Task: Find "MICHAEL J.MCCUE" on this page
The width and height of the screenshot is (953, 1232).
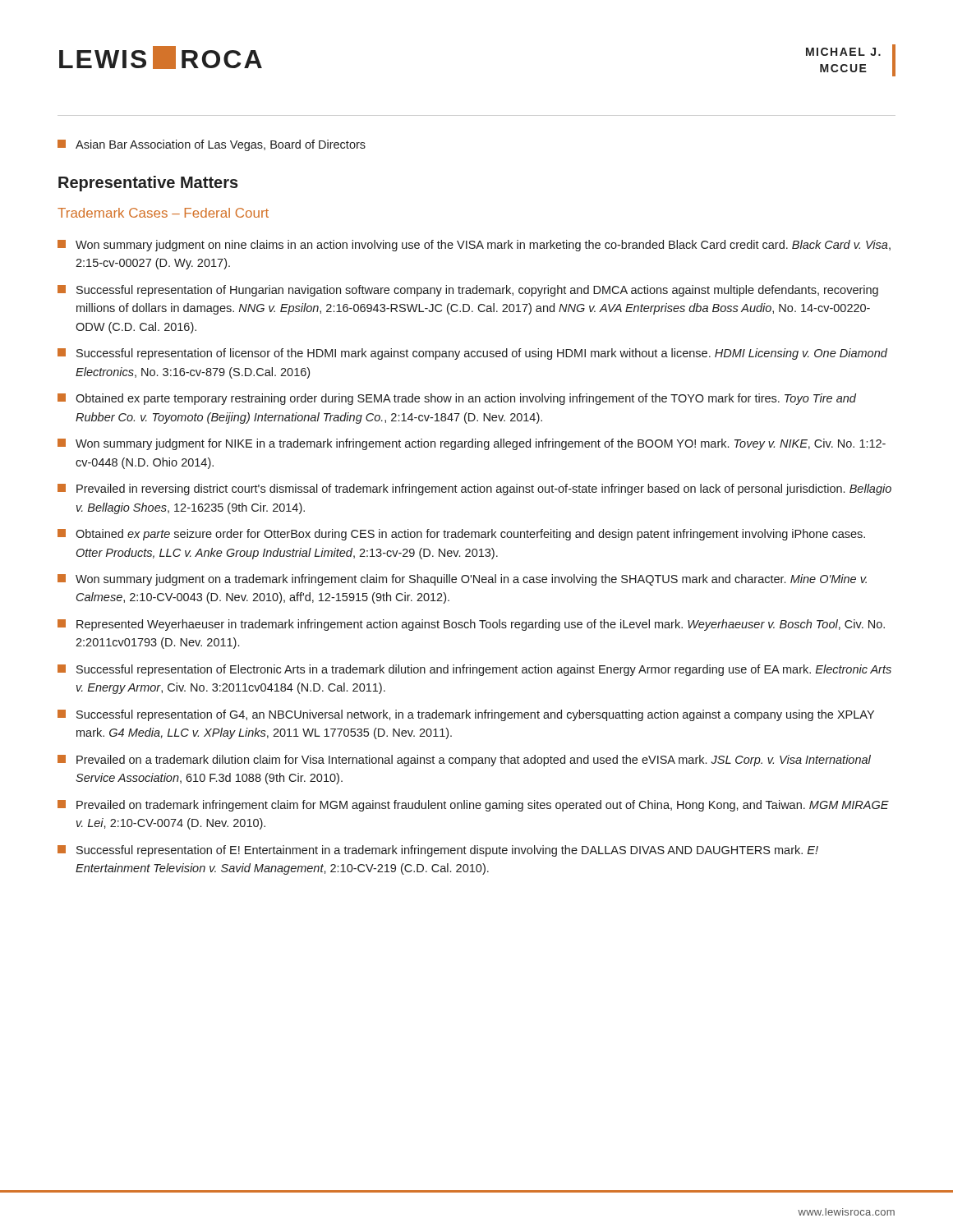Action: [844, 60]
